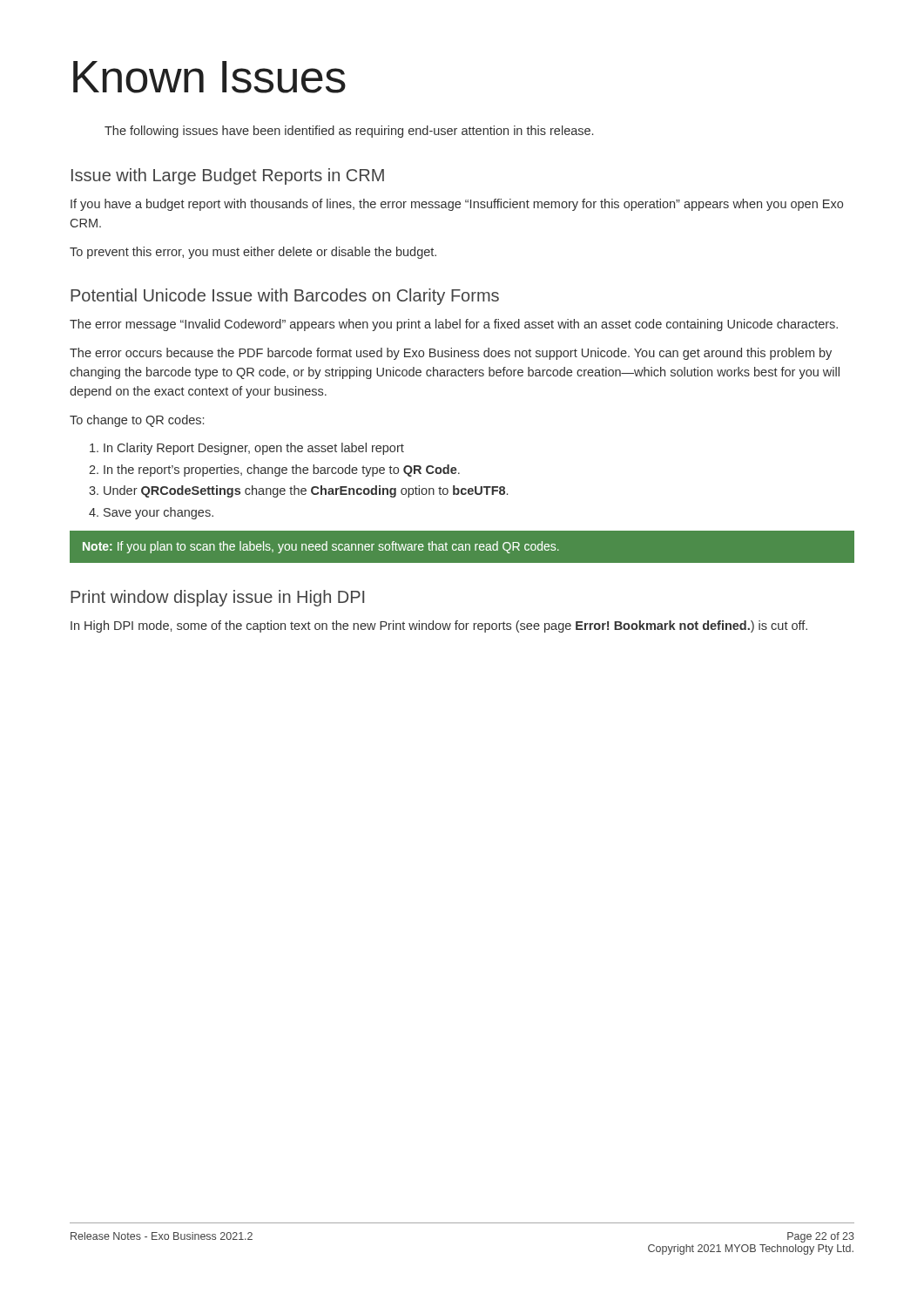Find the region starting "The error message “Invalid Codeword” appears"
Viewport: 924px width, 1307px height.
[462, 324]
